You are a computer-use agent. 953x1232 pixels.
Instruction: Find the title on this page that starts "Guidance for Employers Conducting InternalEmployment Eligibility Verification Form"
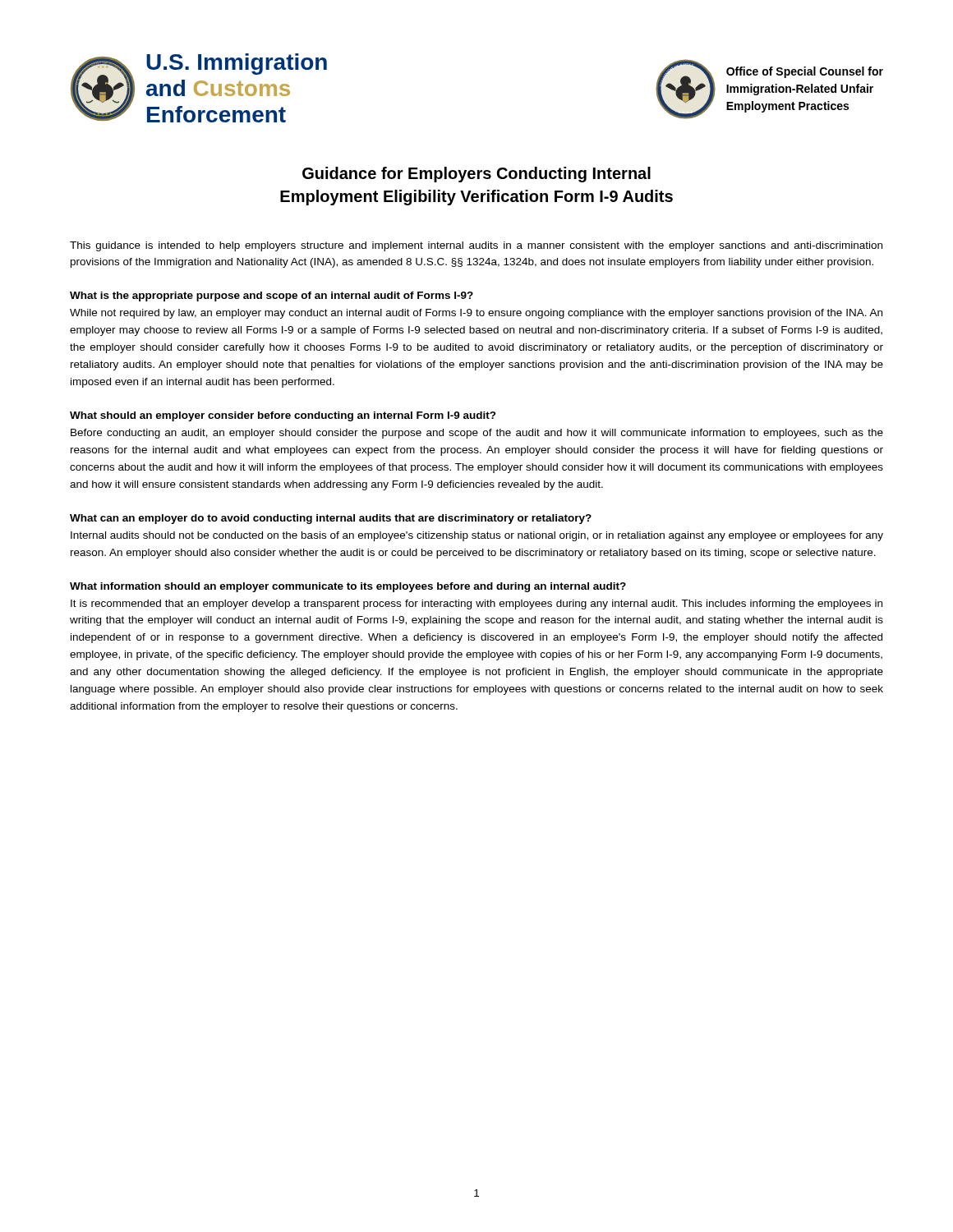click(476, 184)
